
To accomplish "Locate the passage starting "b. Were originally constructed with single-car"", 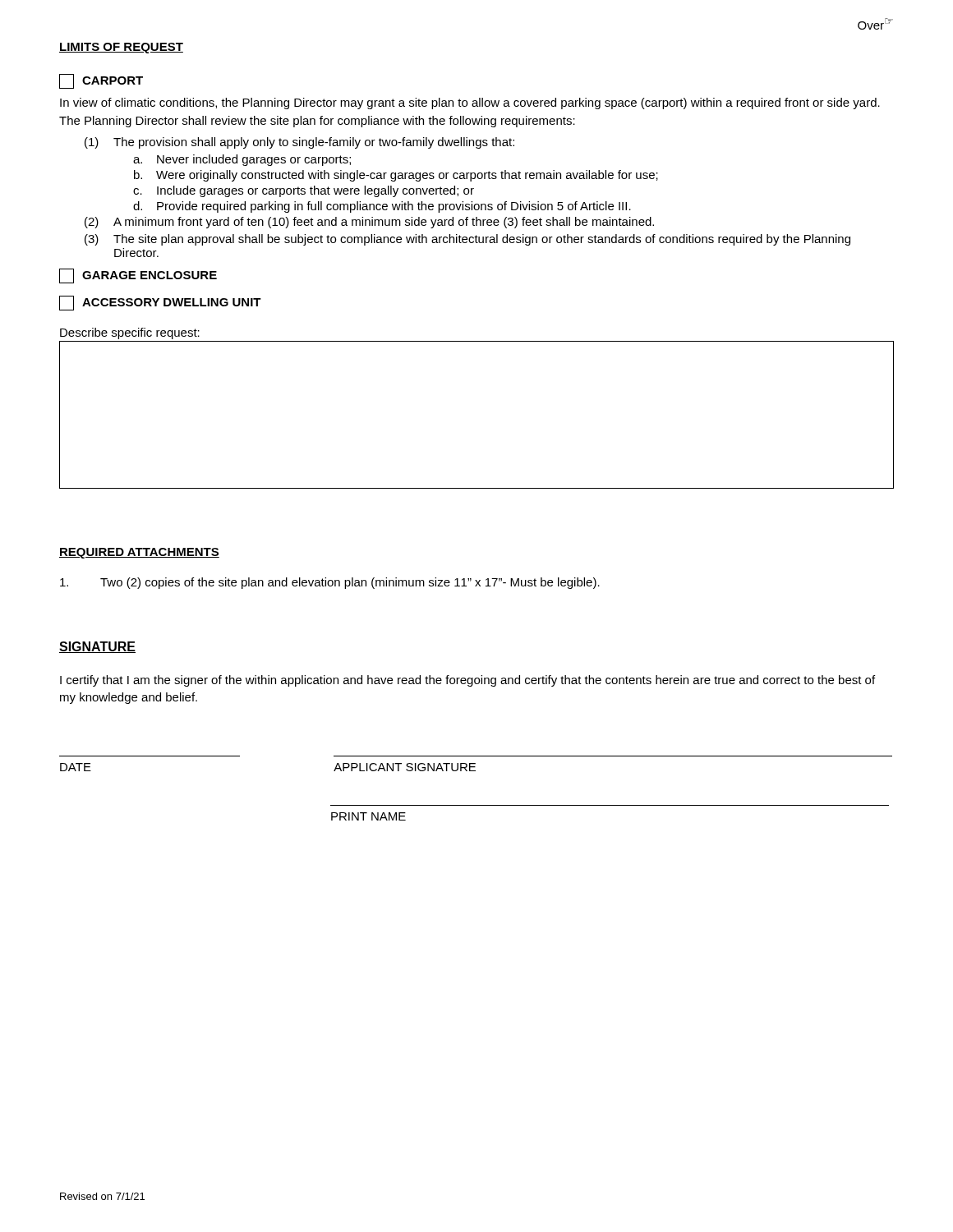I will pyautogui.click(x=396, y=174).
